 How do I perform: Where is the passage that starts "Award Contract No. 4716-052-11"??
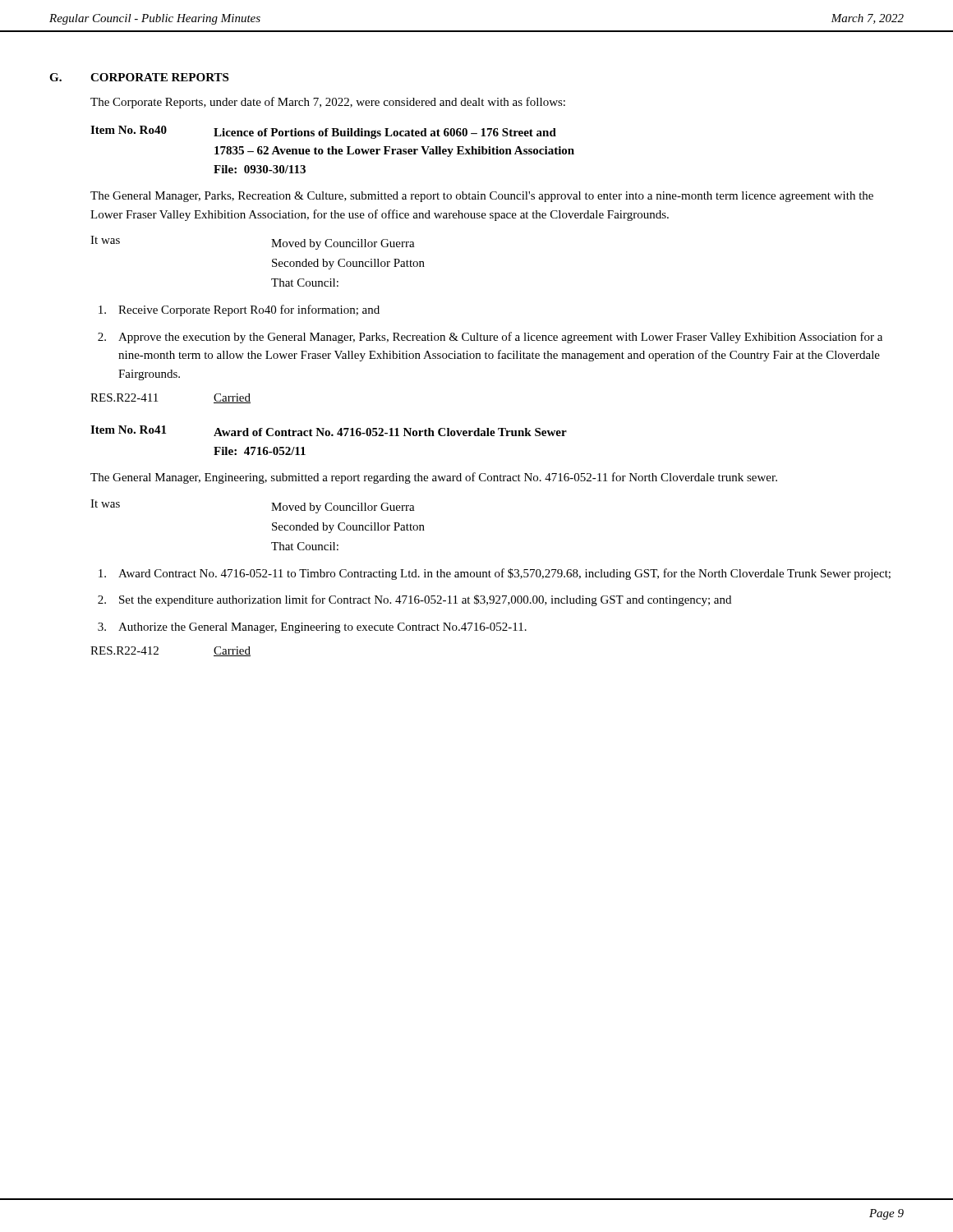pos(497,573)
